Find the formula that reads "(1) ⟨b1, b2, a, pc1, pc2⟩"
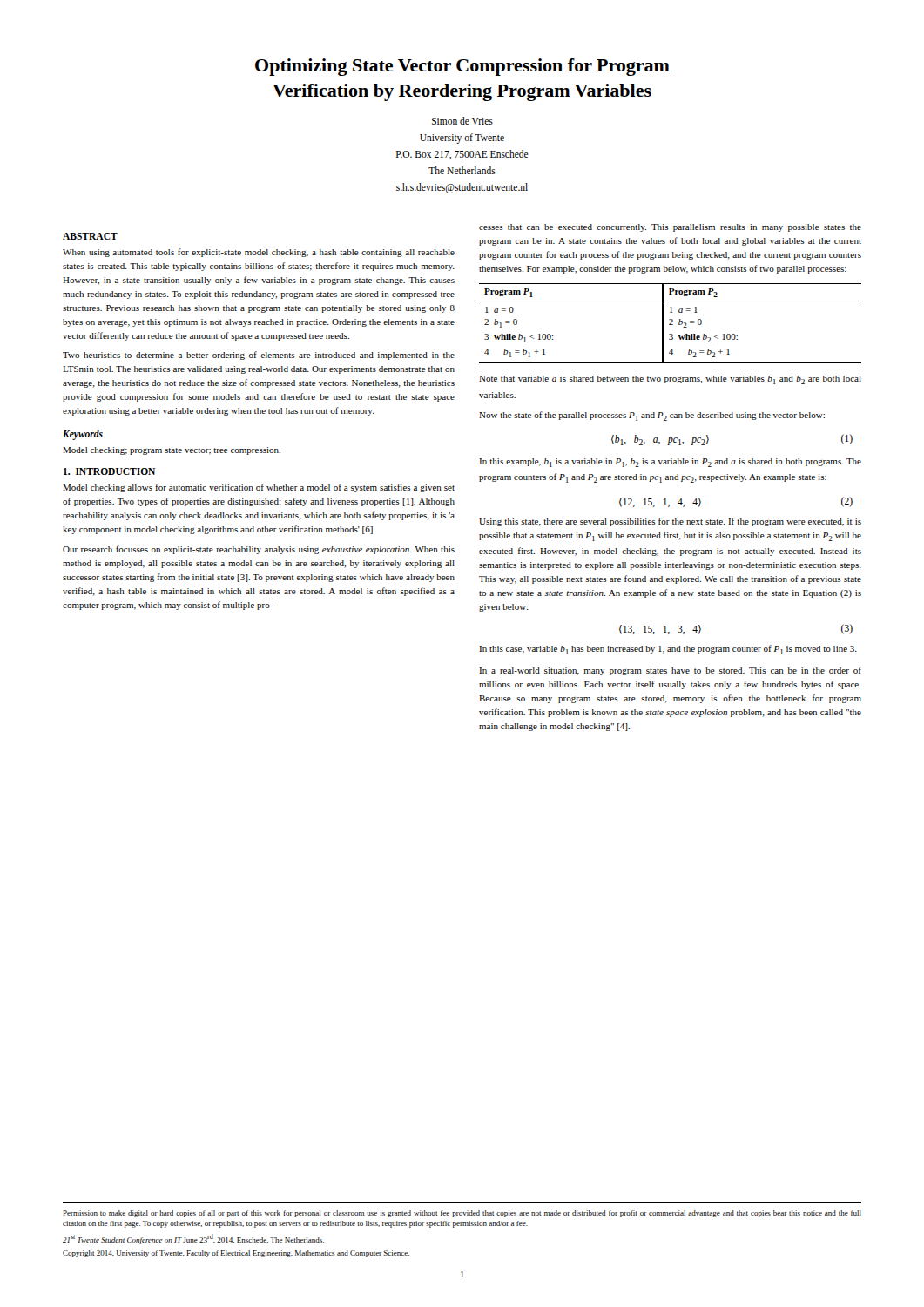Viewport: 924px width, 1307px height. click(654, 440)
